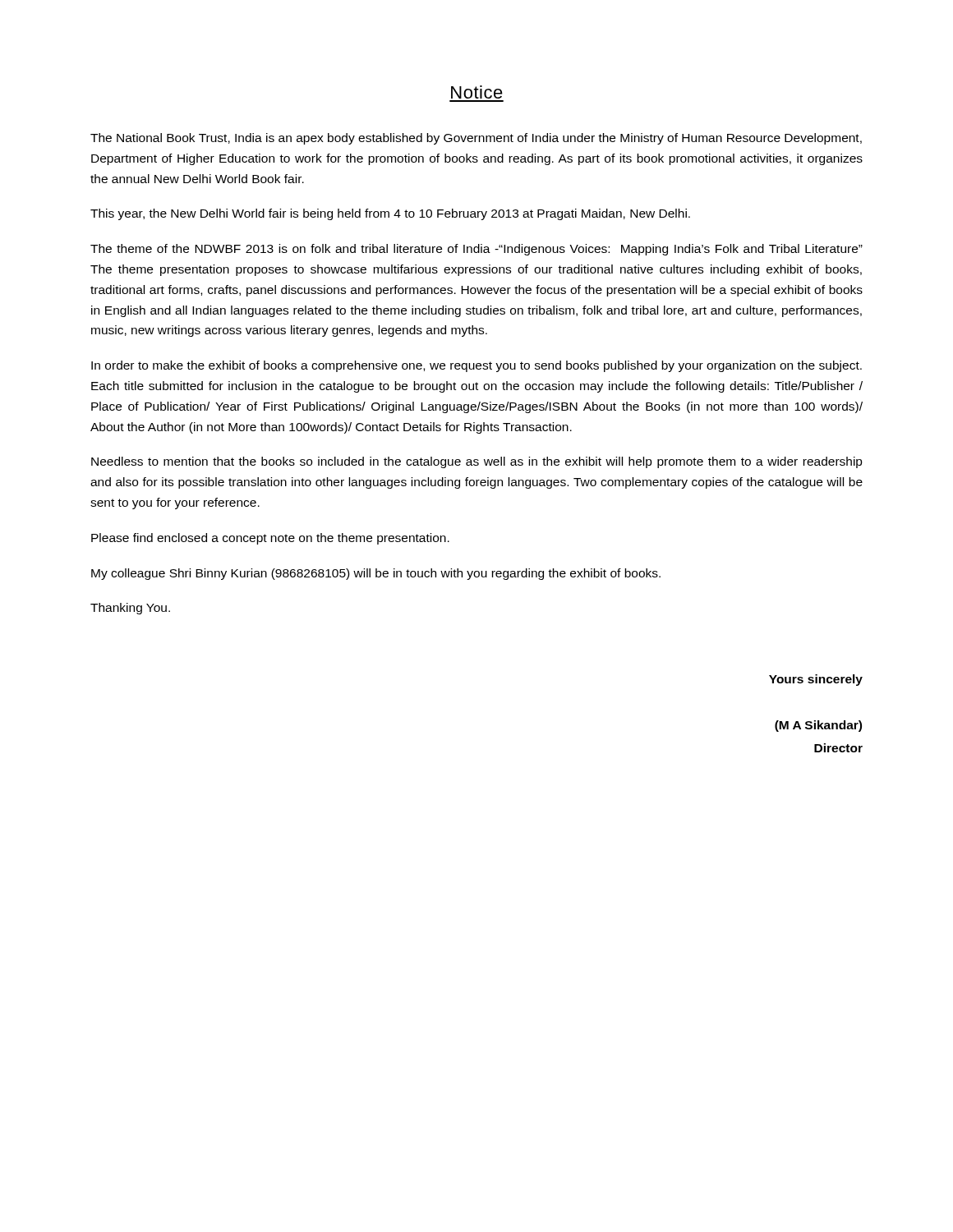
Task: Point to the element starting "In order to make the exhibit of books"
Action: pos(476,396)
